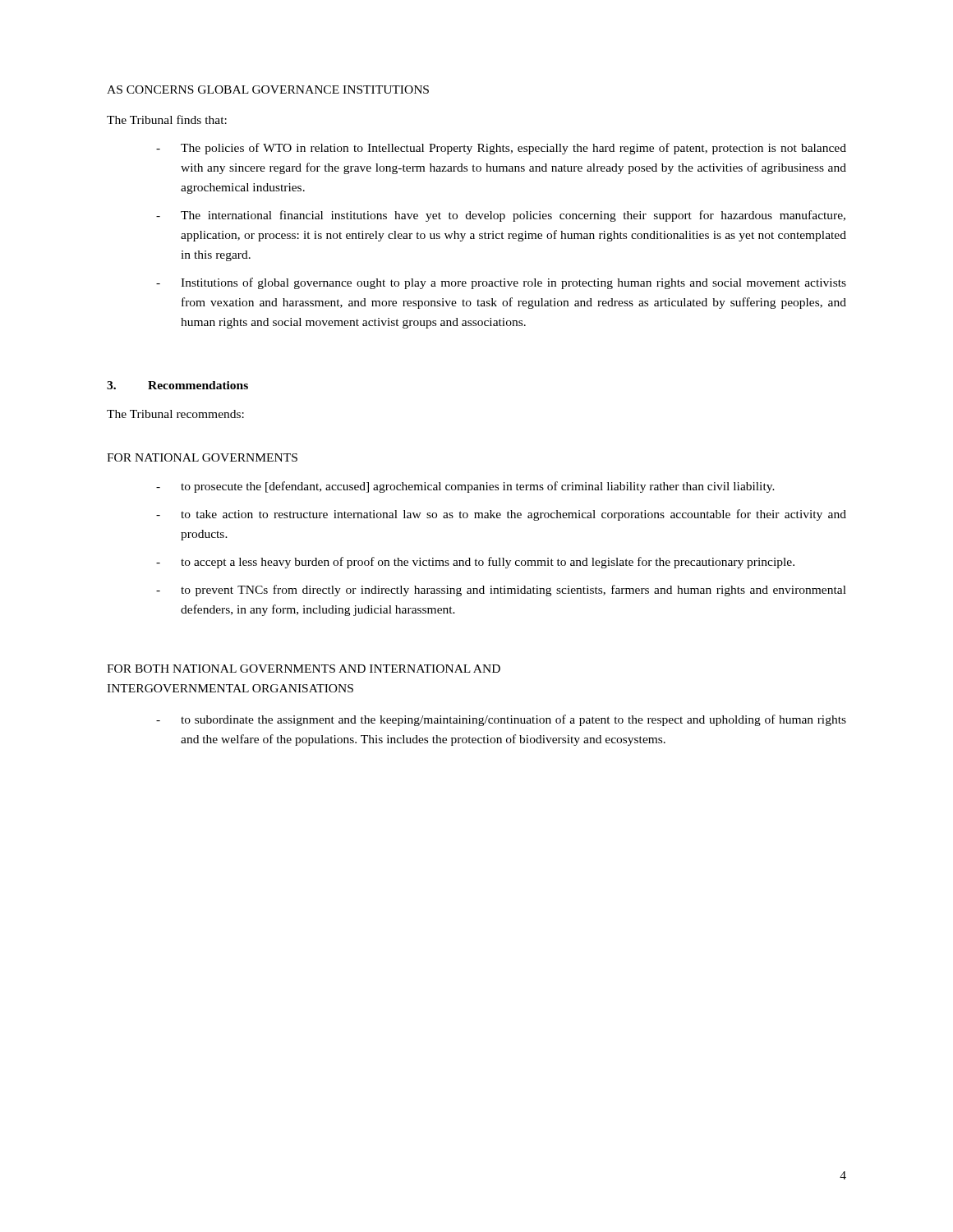Point to "3. Recommendations"
Image resolution: width=953 pixels, height=1232 pixels.
[x=178, y=385]
